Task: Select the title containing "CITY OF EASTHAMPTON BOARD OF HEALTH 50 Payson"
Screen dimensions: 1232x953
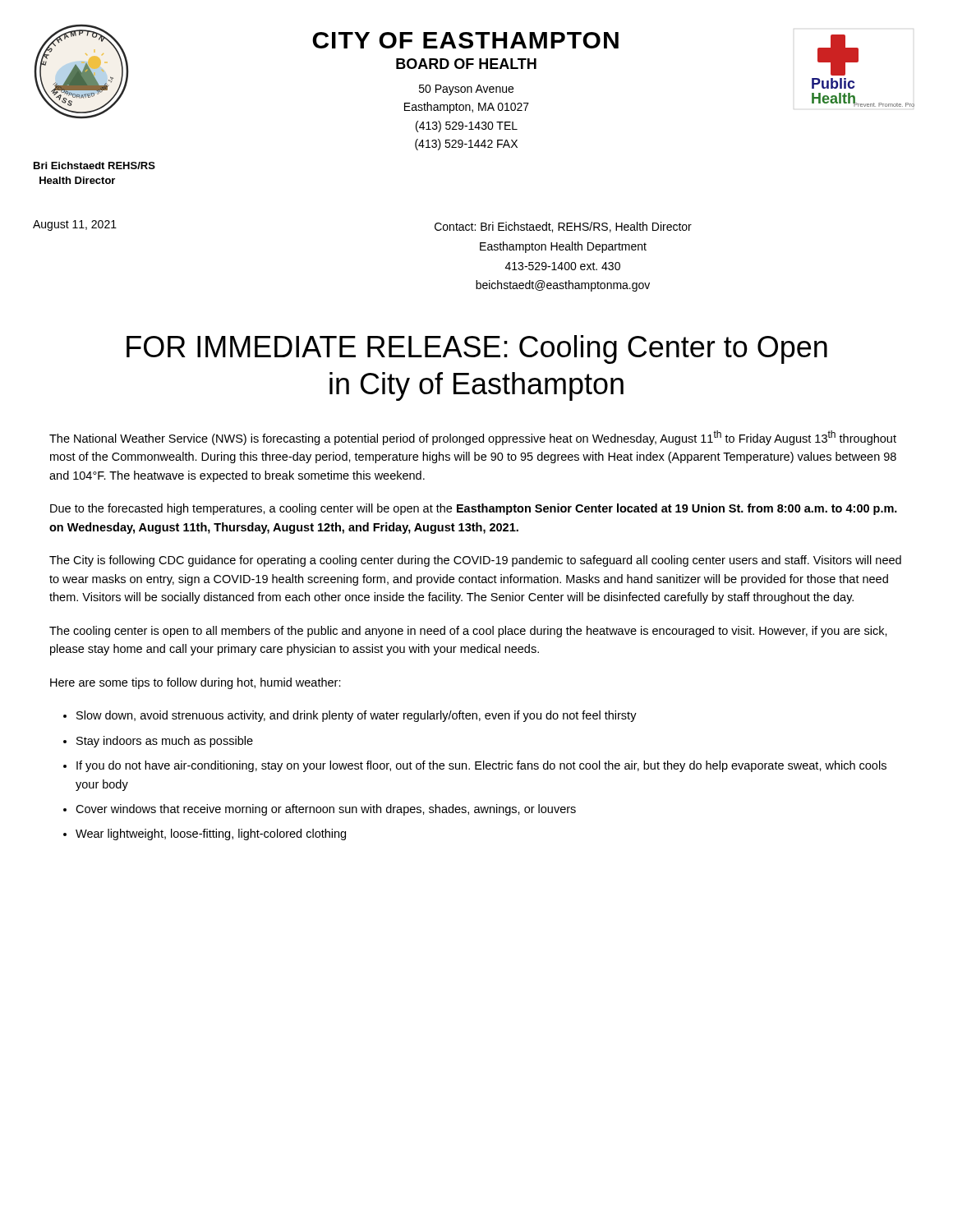Action: point(466,90)
